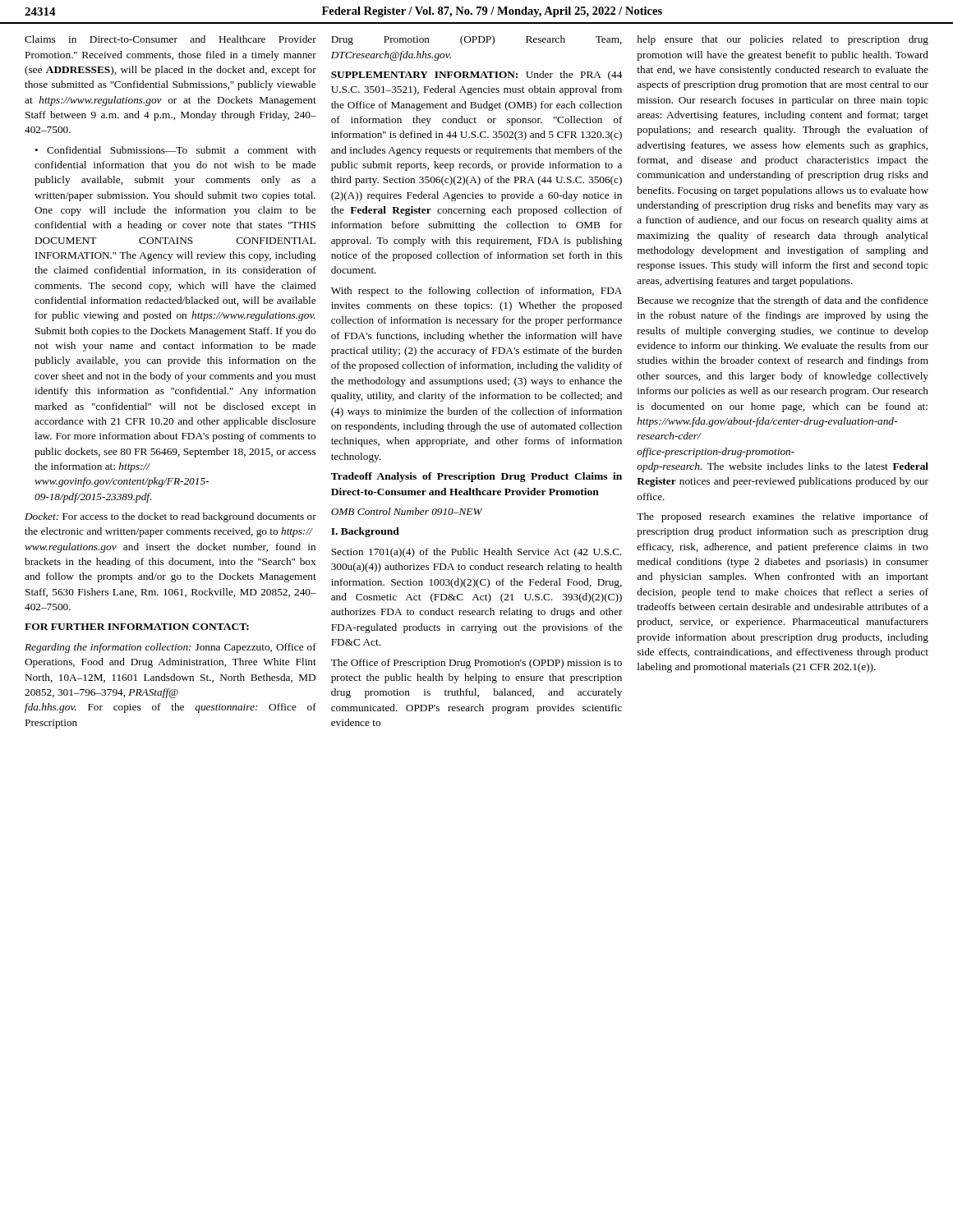Click on the section header that reads "Tradeoff Analysis of Prescription Drug Product Claims in"

[x=476, y=484]
